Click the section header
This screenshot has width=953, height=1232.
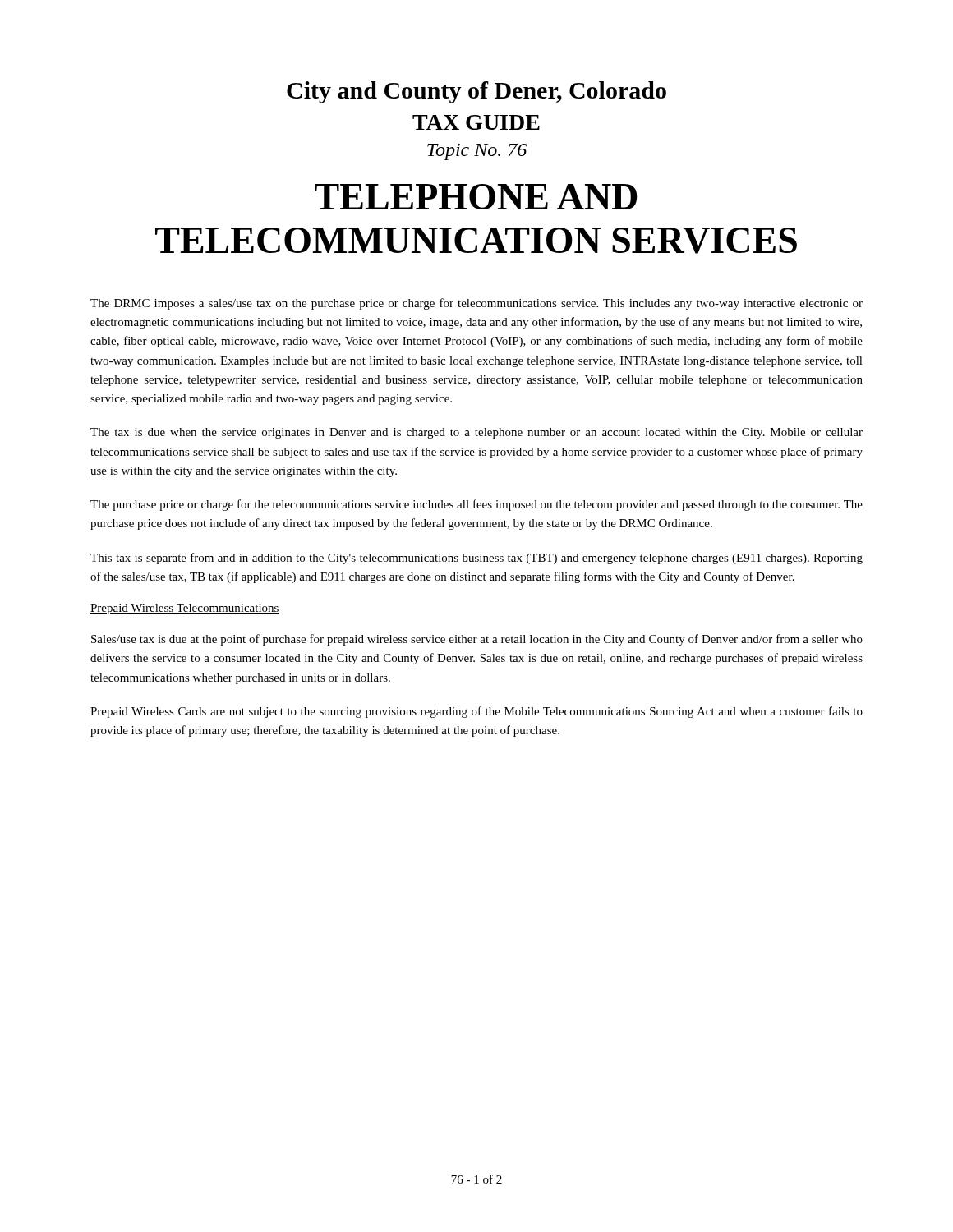pos(185,608)
